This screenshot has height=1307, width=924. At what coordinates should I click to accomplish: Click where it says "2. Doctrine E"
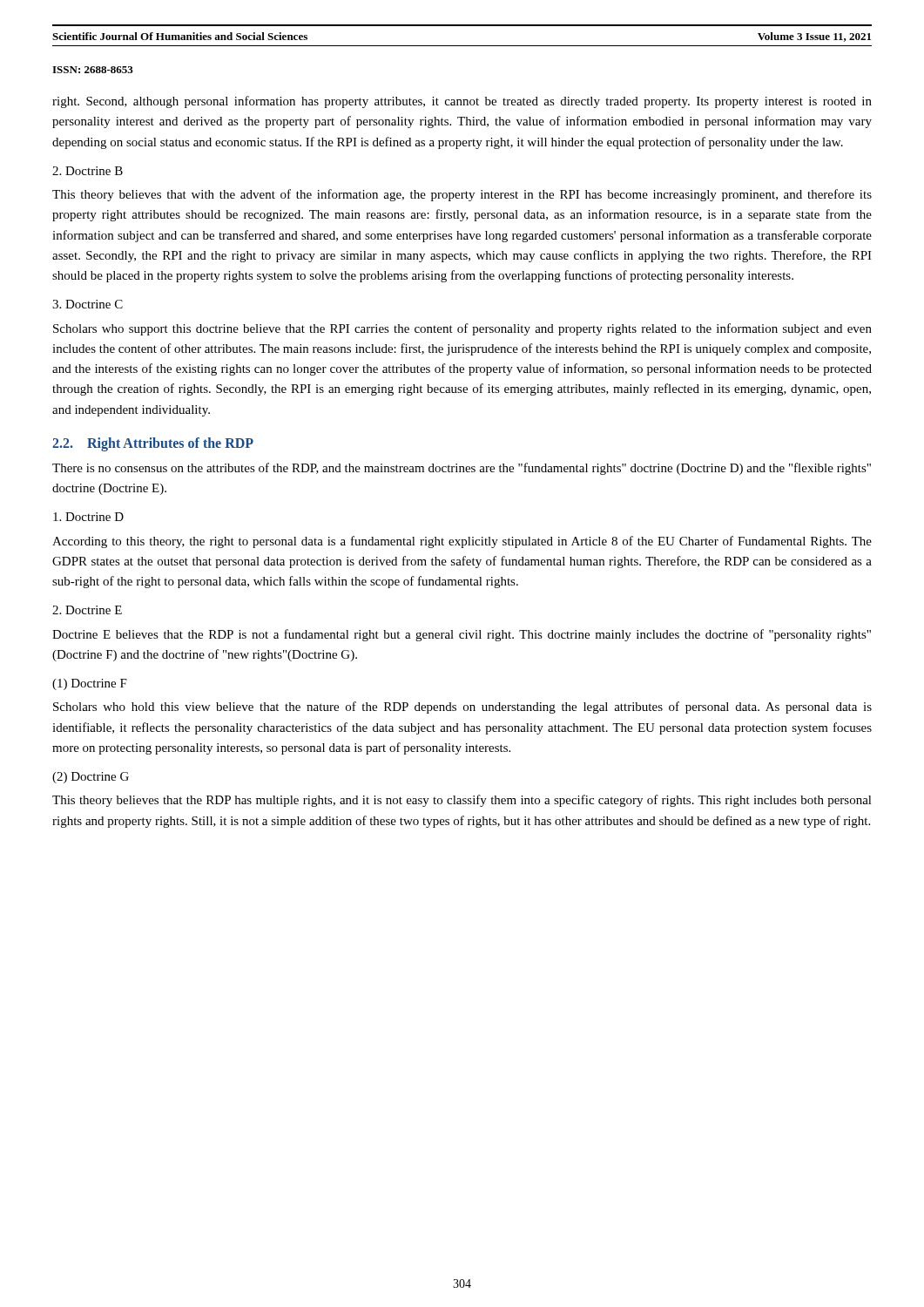tap(87, 610)
